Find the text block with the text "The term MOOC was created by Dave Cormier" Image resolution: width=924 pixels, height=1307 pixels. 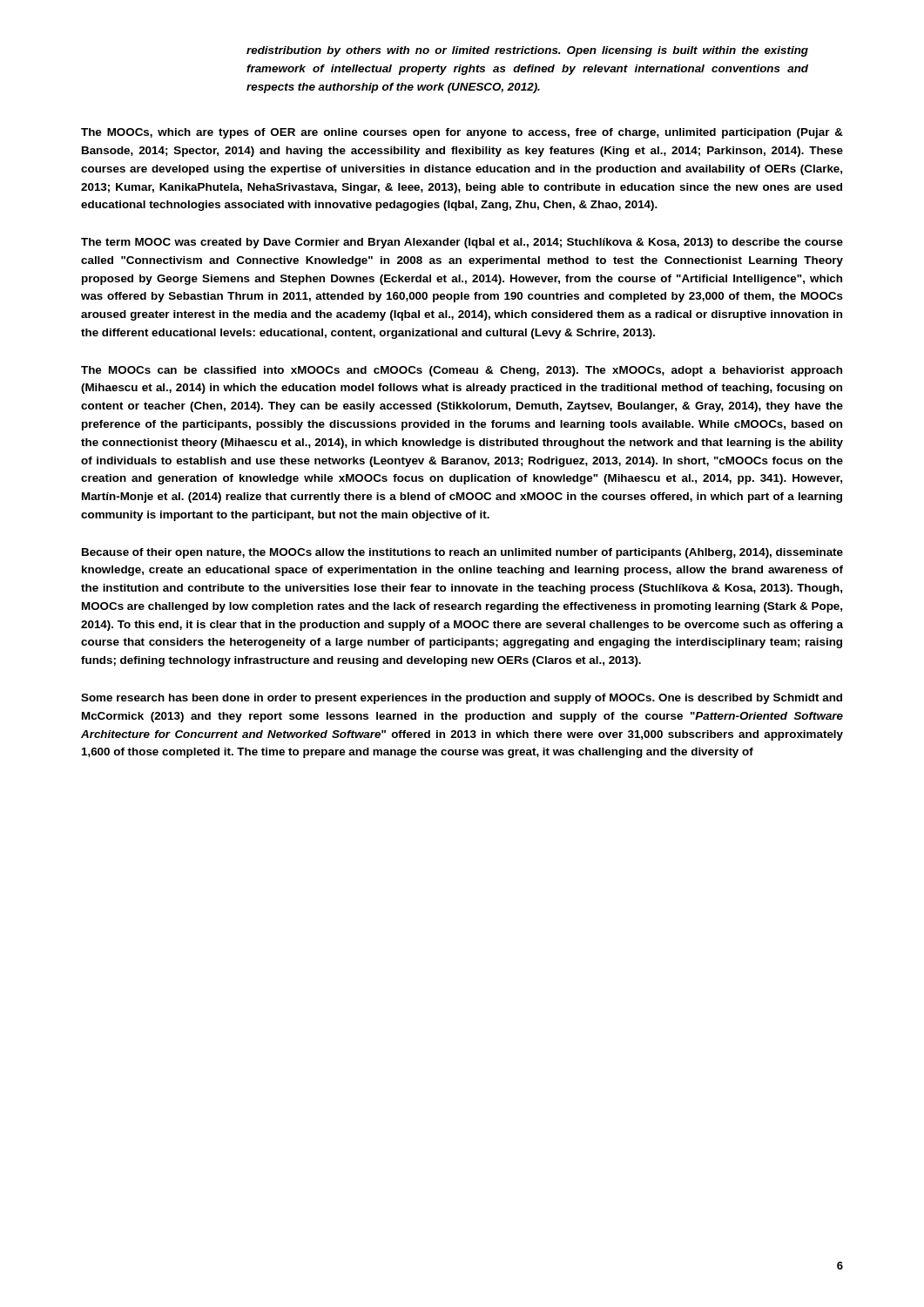tap(462, 287)
